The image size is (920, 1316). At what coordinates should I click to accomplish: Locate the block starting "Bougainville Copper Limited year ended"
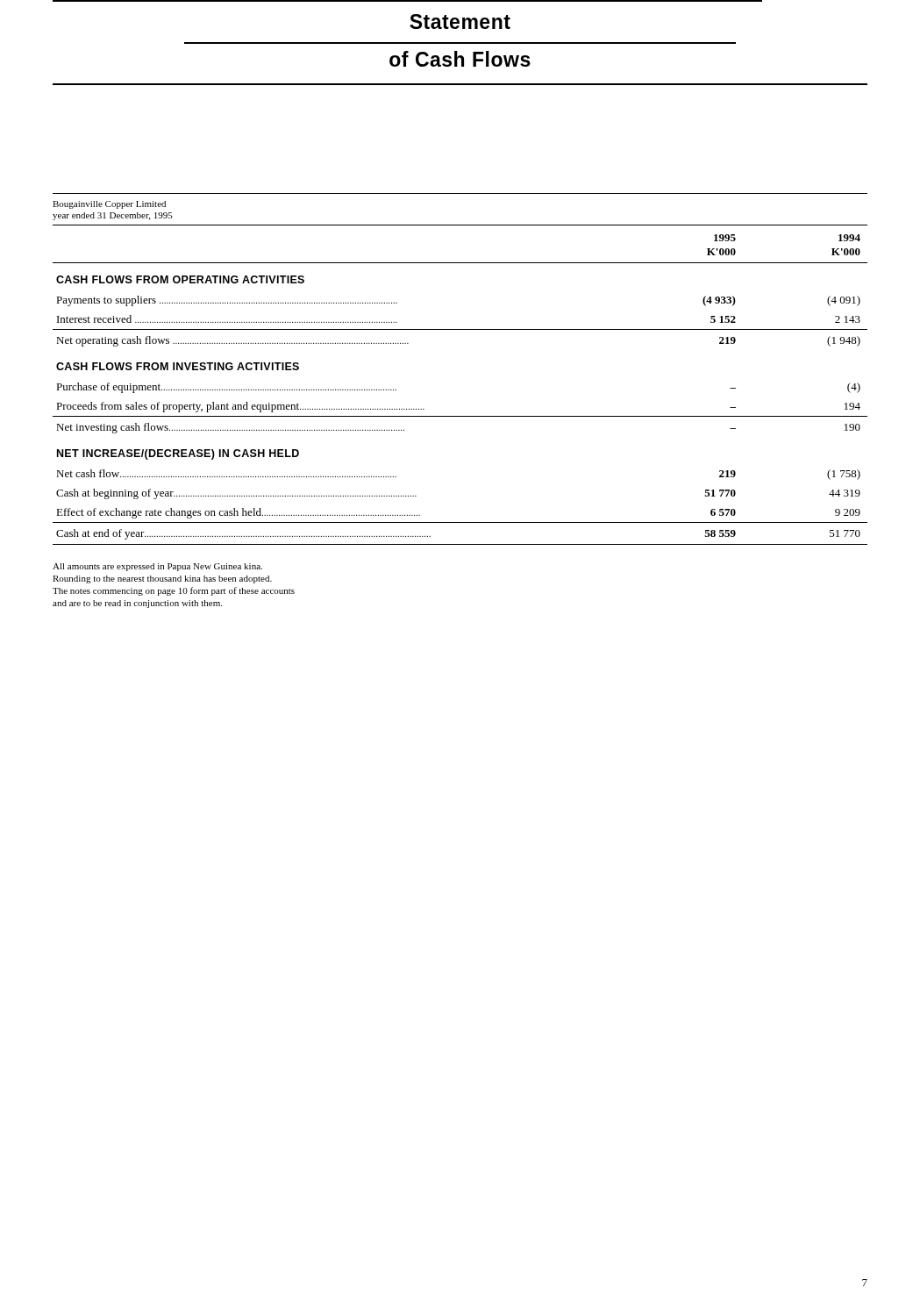point(109,205)
